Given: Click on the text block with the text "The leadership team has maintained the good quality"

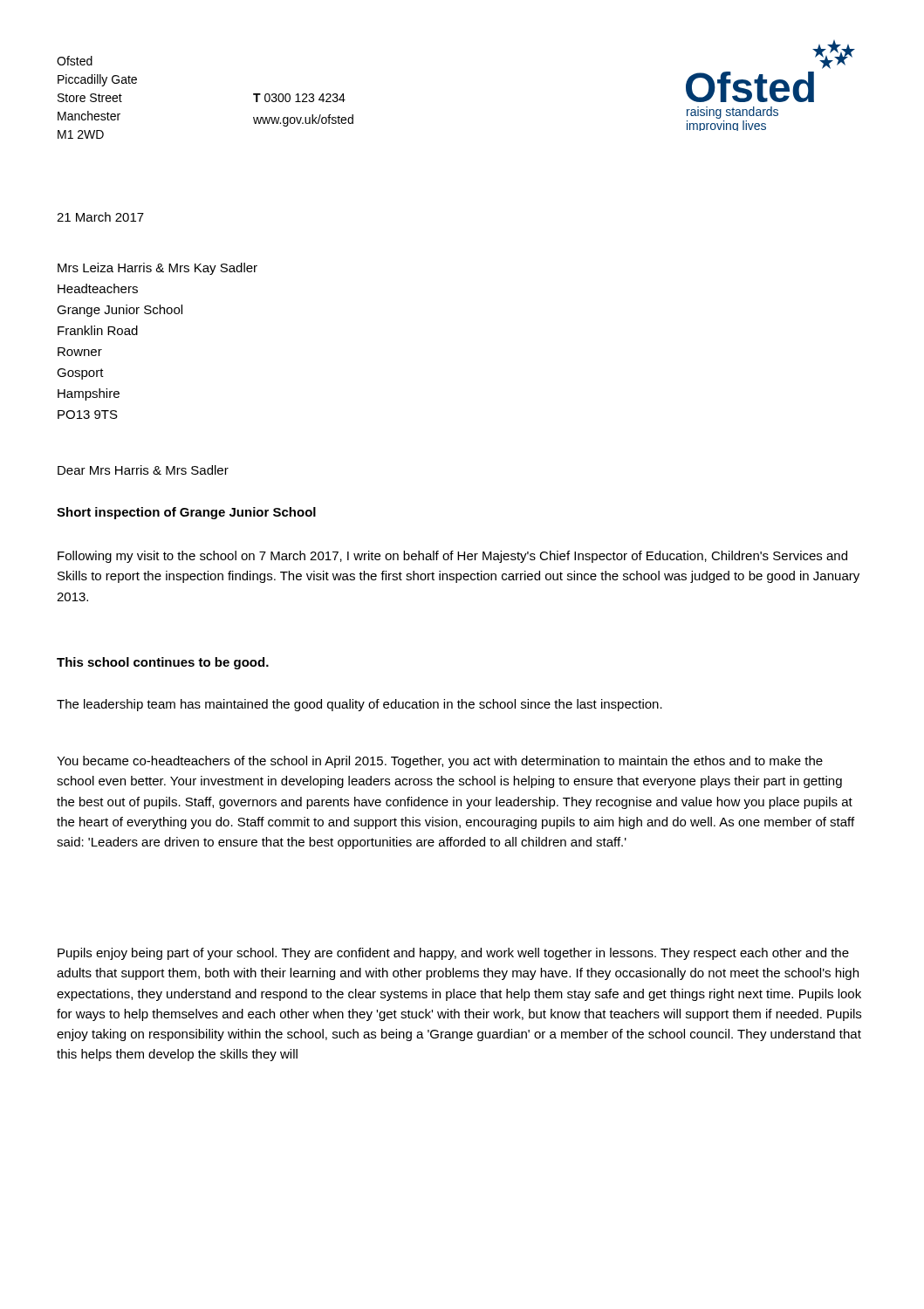Looking at the screenshot, I should (x=360, y=704).
